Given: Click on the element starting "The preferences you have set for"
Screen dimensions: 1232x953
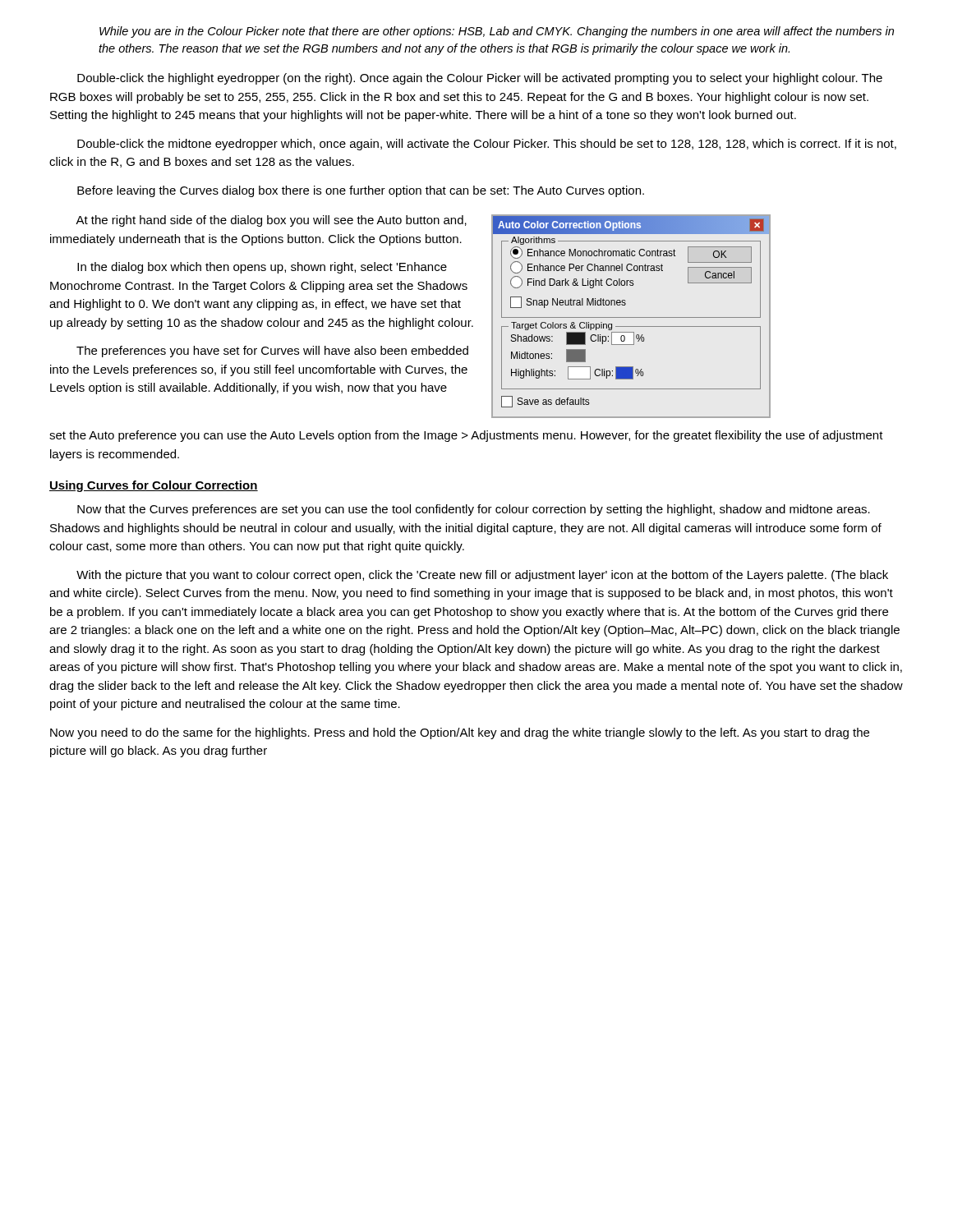Looking at the screenshot, I should 259,369.
